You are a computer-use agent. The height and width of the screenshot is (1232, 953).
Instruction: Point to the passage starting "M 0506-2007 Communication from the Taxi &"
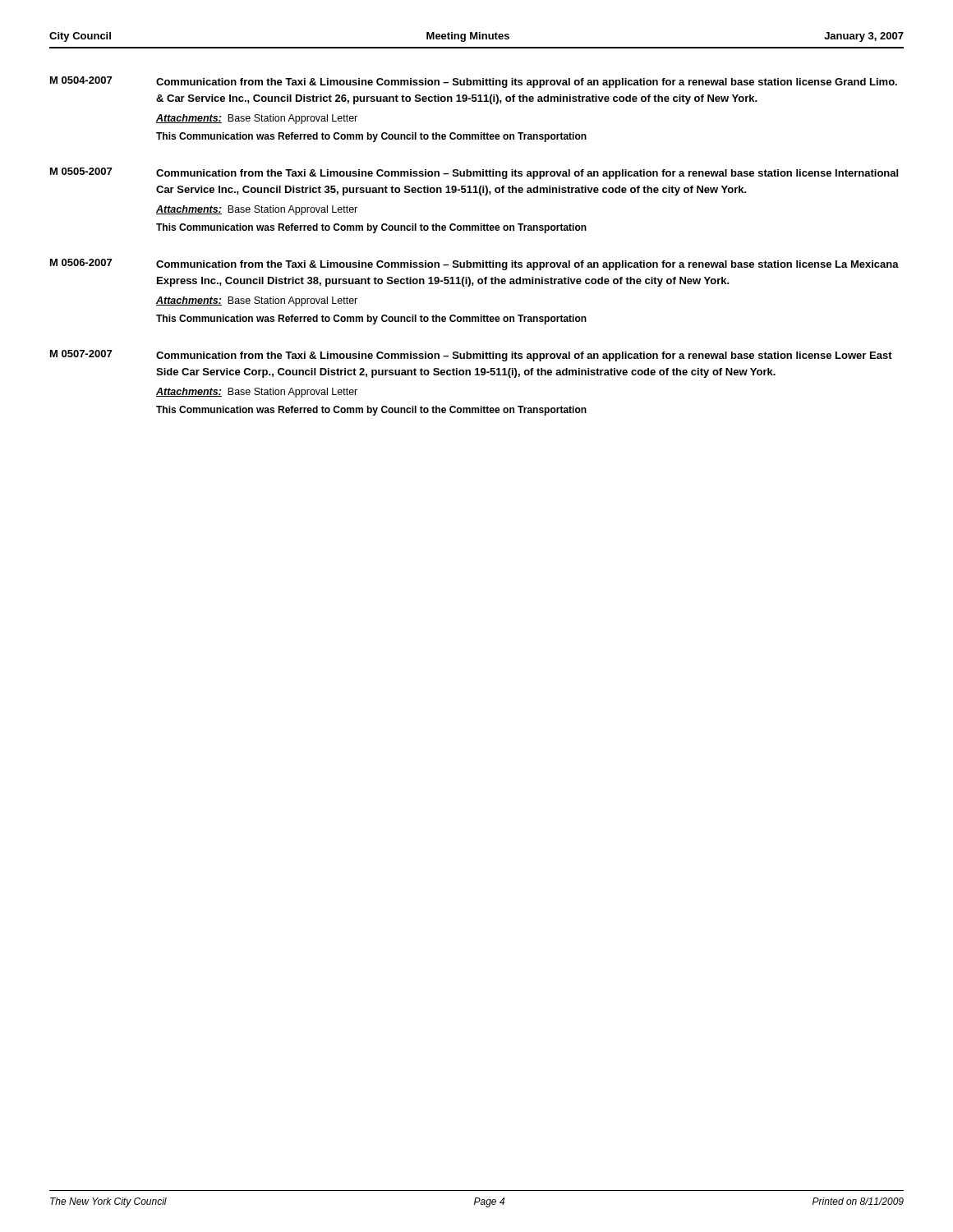pos(476,290)
